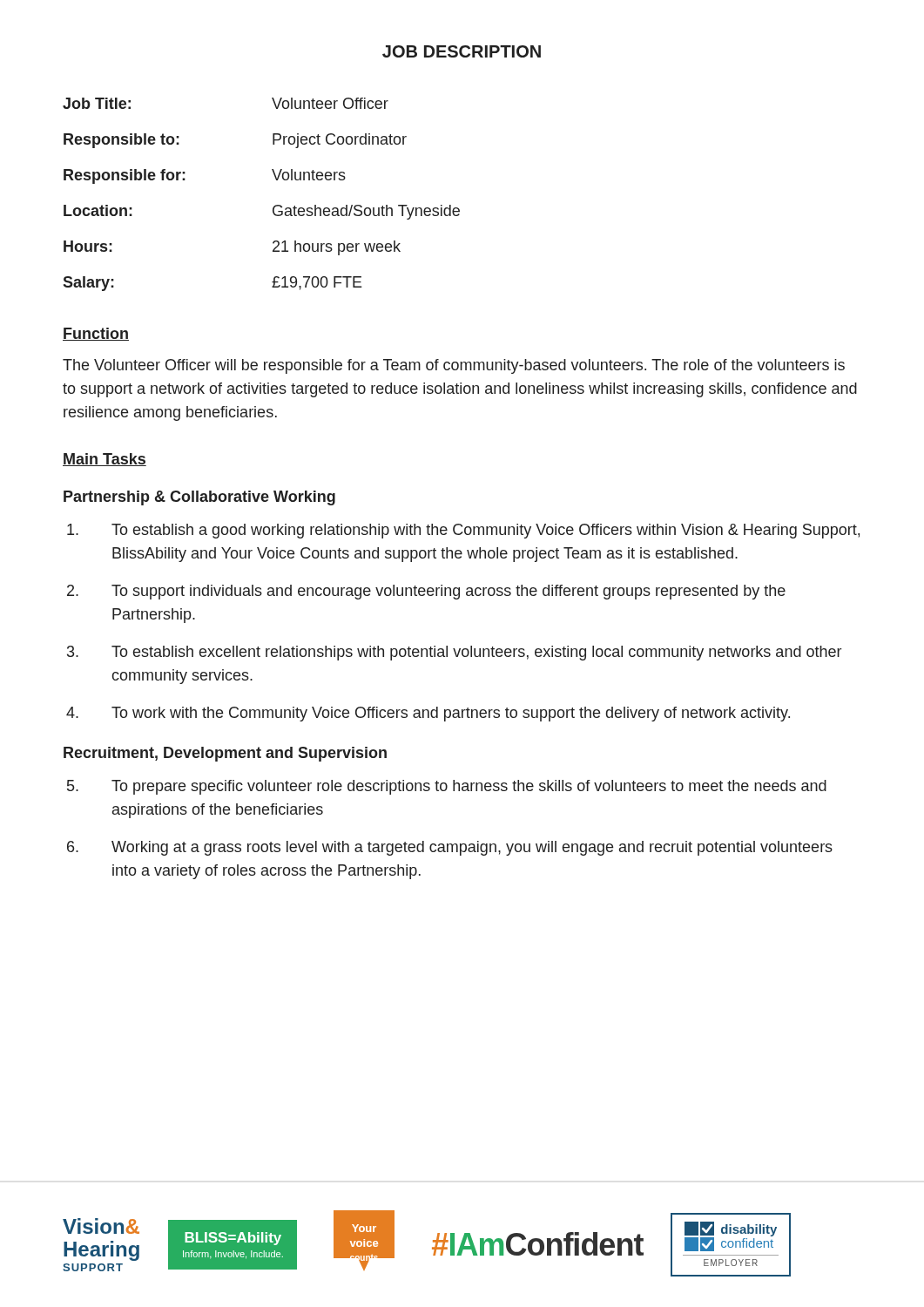
Task: Where is the passage that starts "3. To establish excellent relationships with"?
Action: pos(462,664)
